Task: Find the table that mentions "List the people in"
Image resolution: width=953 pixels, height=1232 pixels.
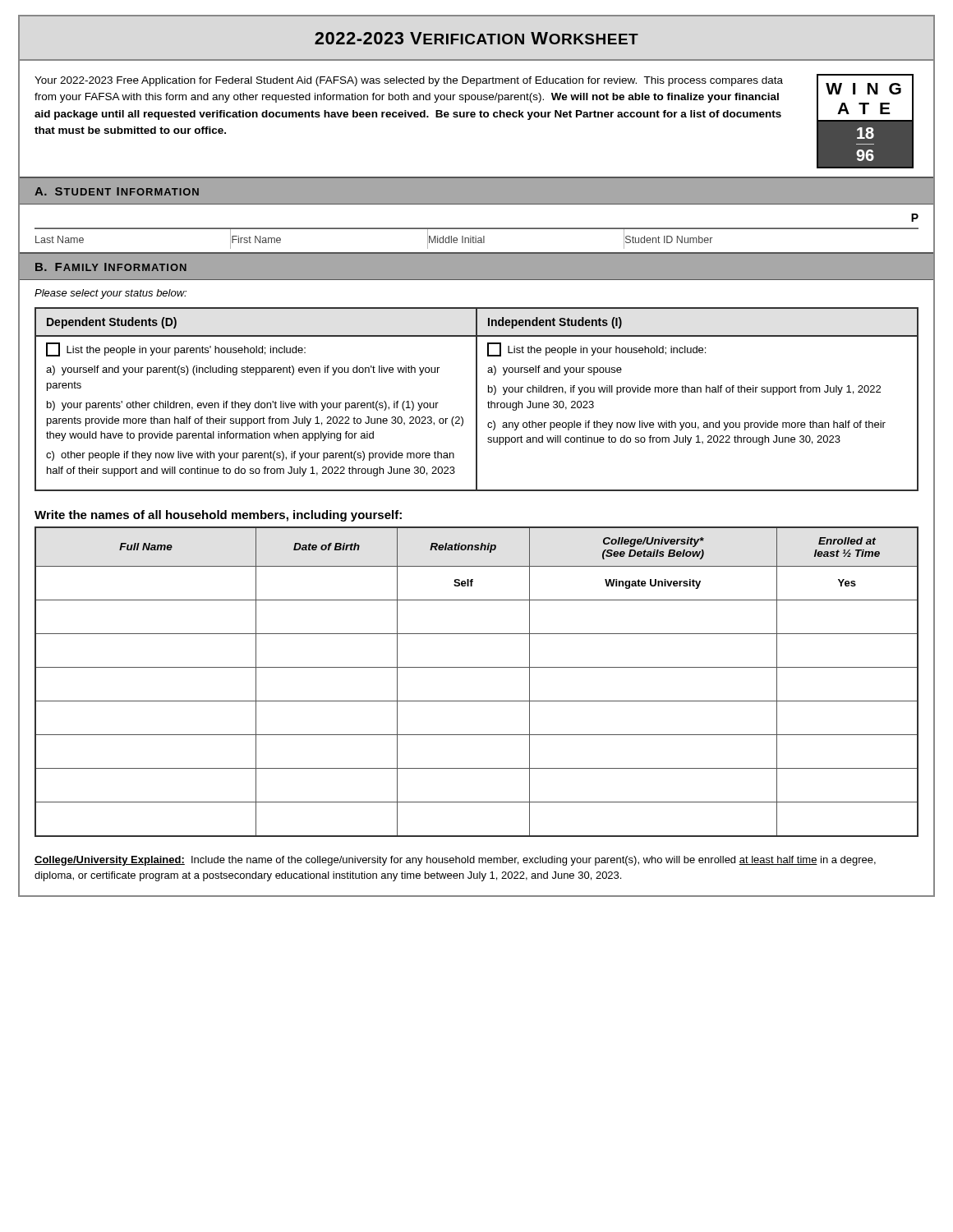Action: click(476, 399)
